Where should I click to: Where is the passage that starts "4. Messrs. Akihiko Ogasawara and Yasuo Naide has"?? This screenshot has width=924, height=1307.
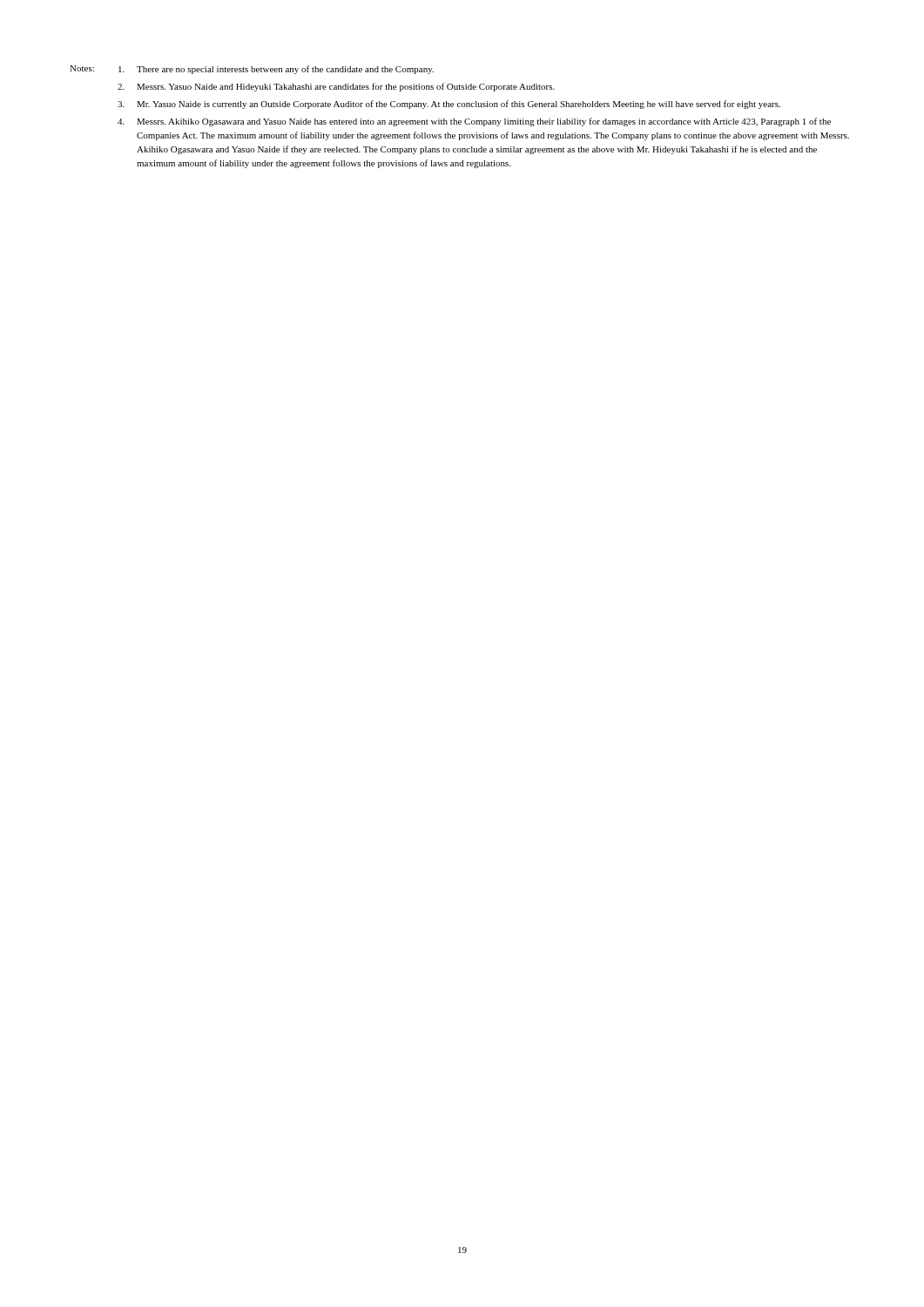[486, 143]
